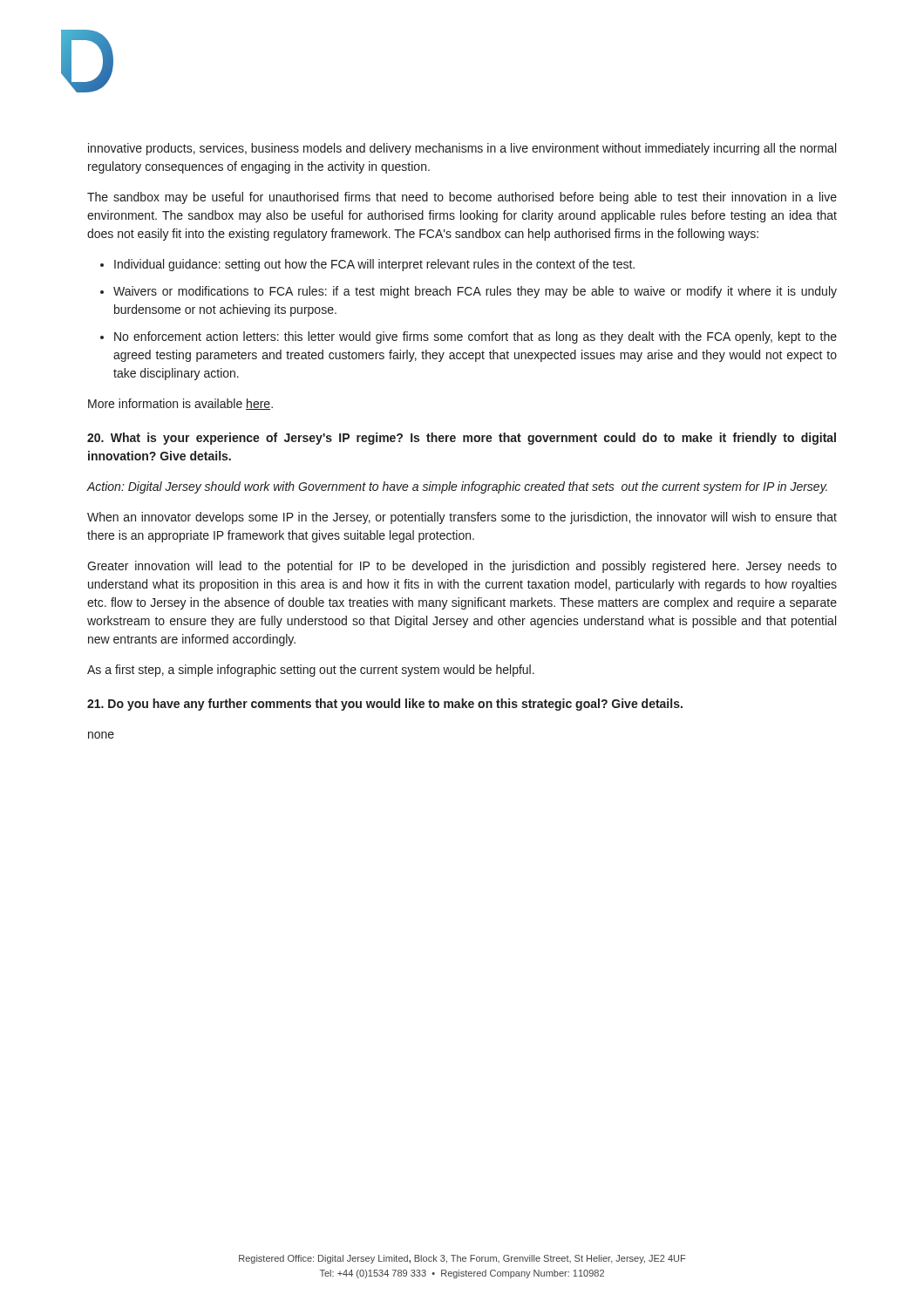Viewport: 924px width, 1308px height.
Task: Locate the text block with the text "The sandbox may be useful for"
Action: [462, 216]
